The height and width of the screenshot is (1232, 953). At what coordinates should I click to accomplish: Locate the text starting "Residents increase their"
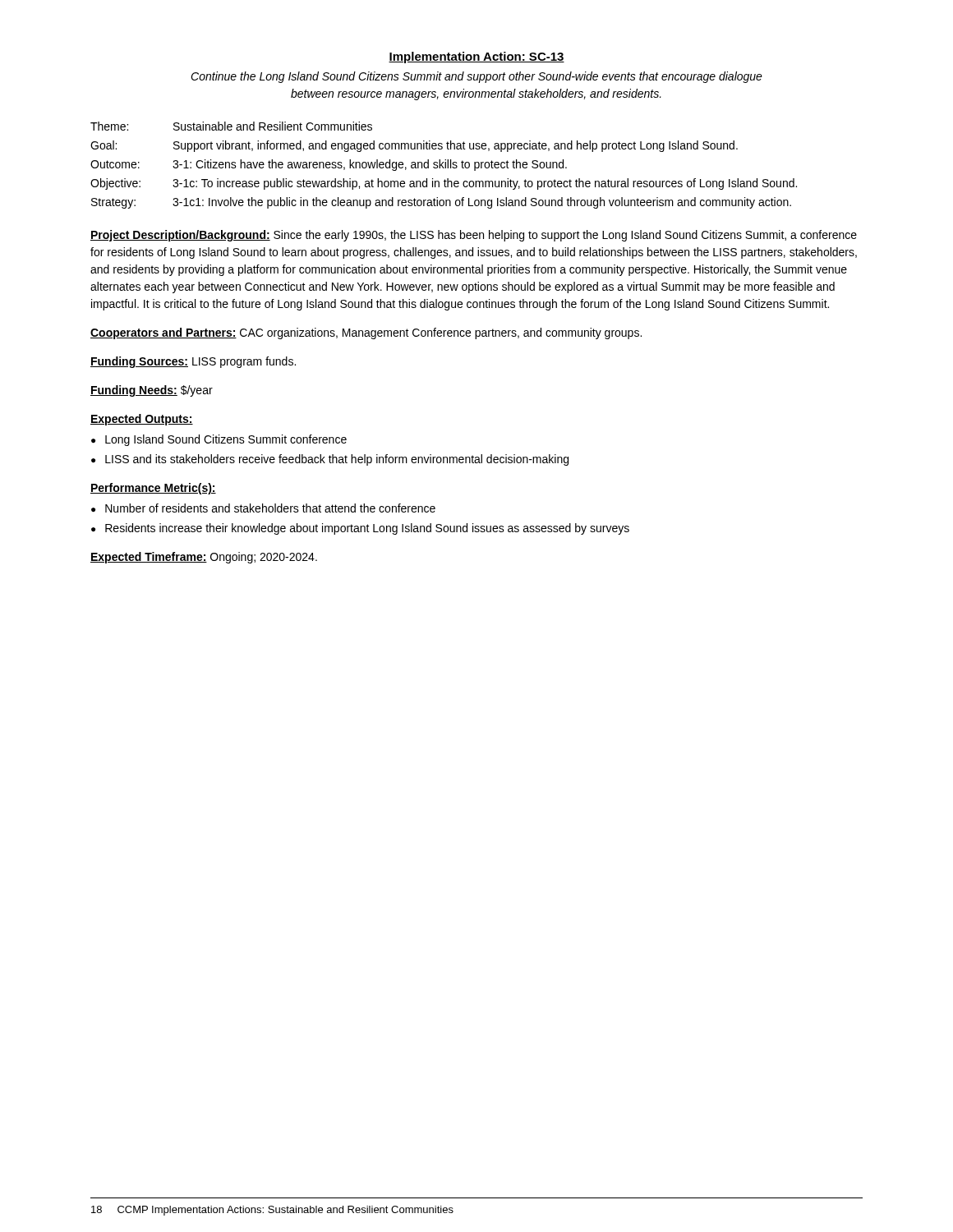click(x=367, y=528)
